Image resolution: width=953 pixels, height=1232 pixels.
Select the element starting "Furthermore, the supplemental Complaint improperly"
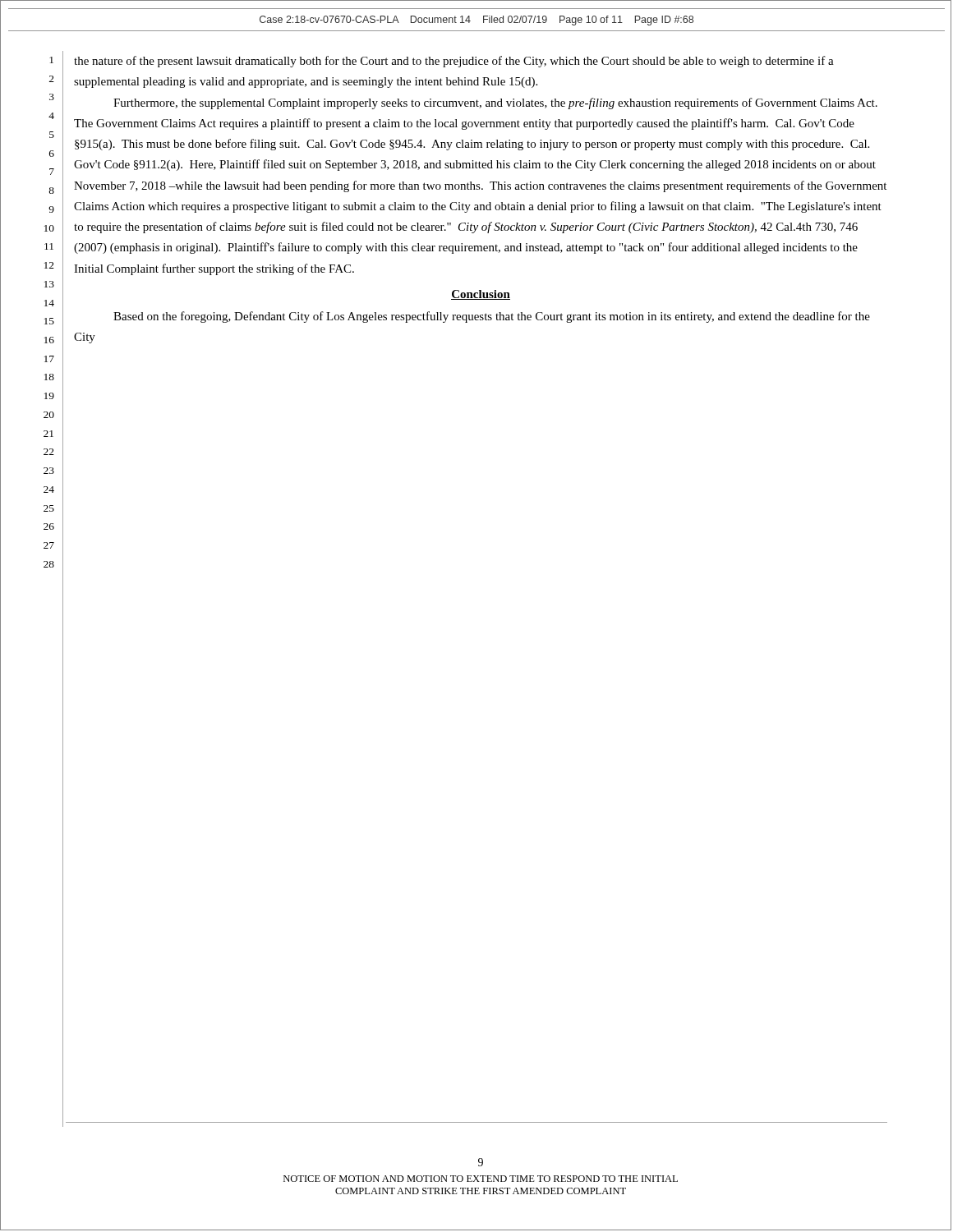(481, 186)
